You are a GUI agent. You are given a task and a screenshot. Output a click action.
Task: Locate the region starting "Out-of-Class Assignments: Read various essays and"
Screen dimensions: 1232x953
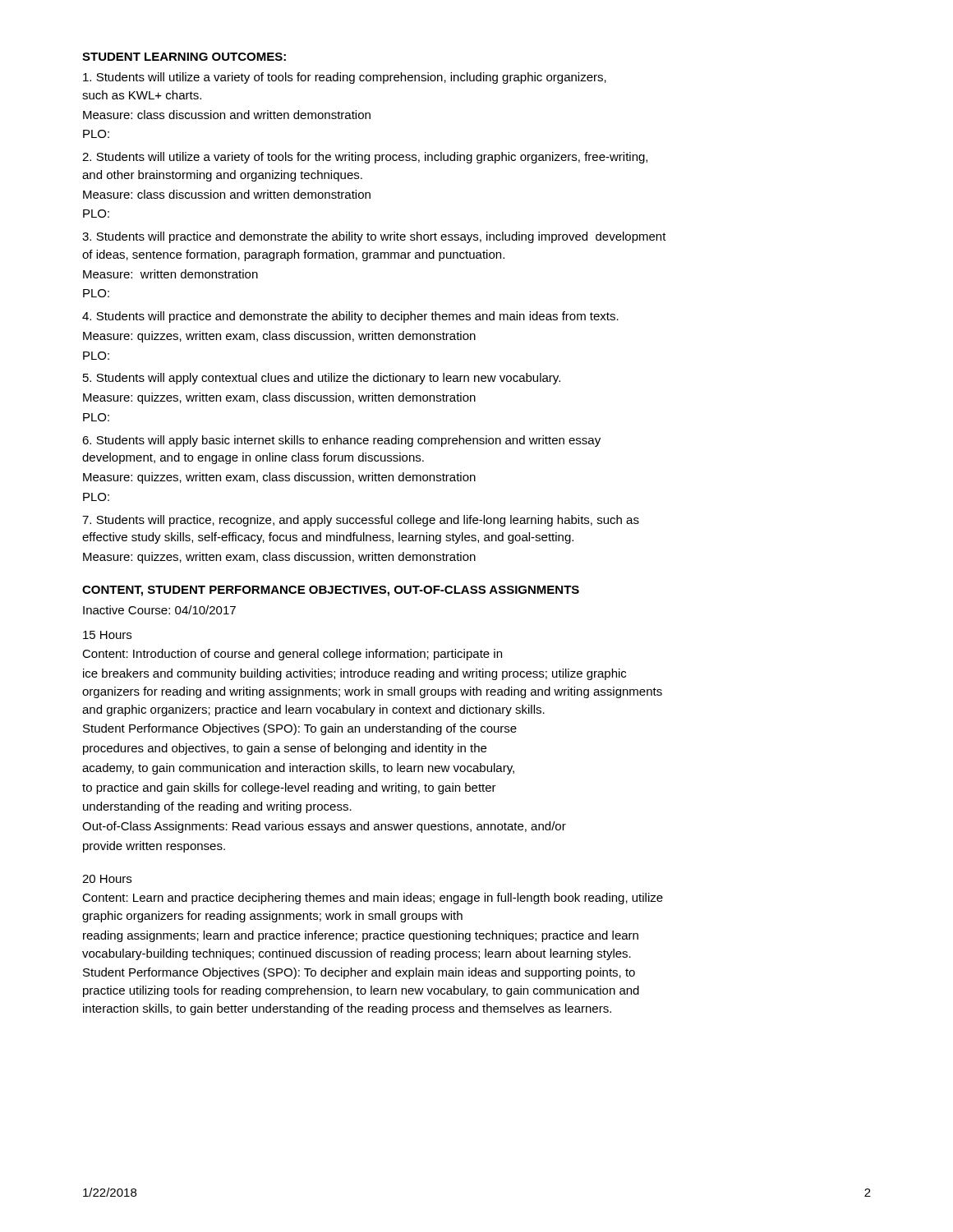click(324, 826)
